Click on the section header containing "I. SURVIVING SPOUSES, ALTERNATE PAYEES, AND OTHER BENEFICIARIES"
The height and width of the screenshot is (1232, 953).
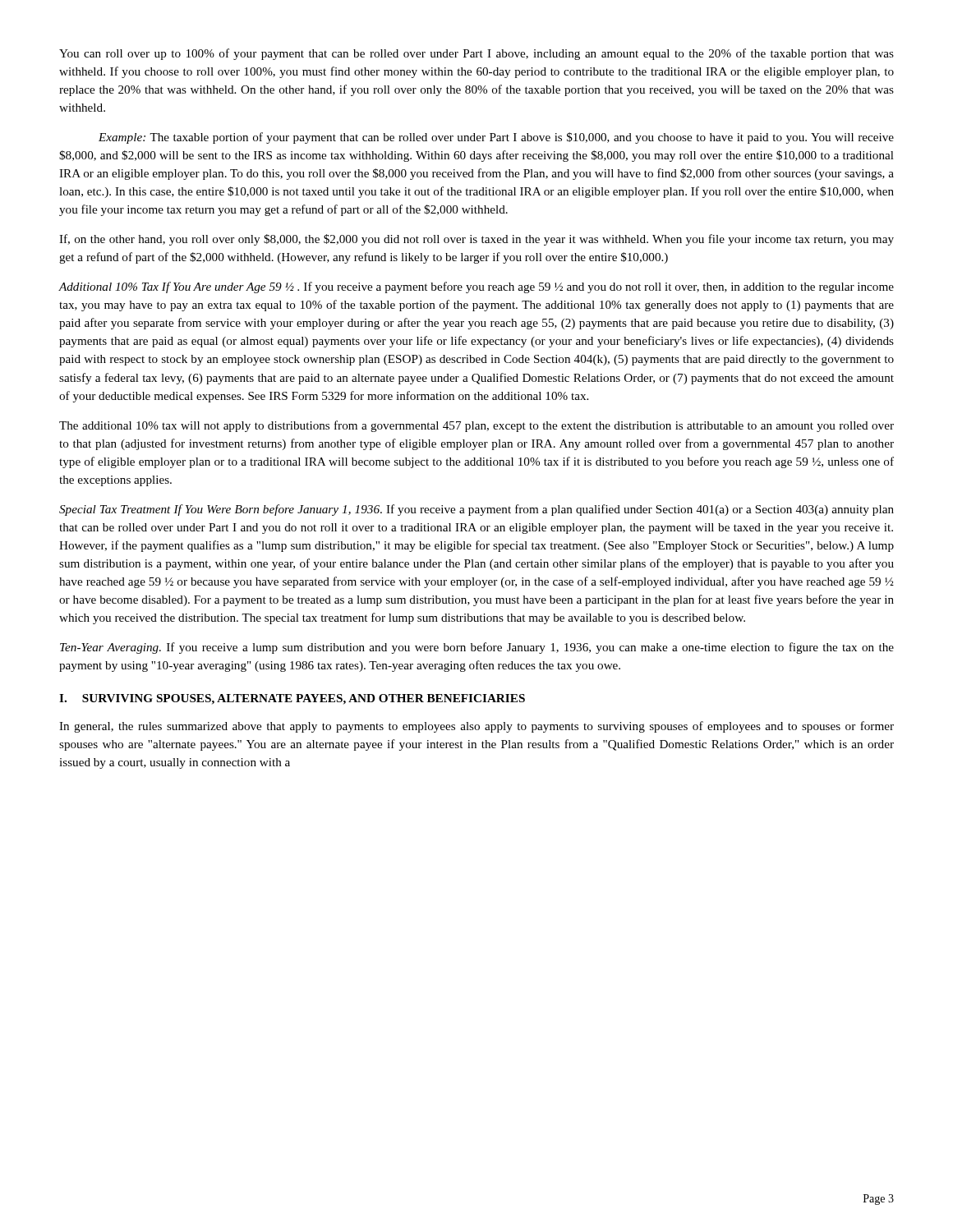[x=292, y=698]
